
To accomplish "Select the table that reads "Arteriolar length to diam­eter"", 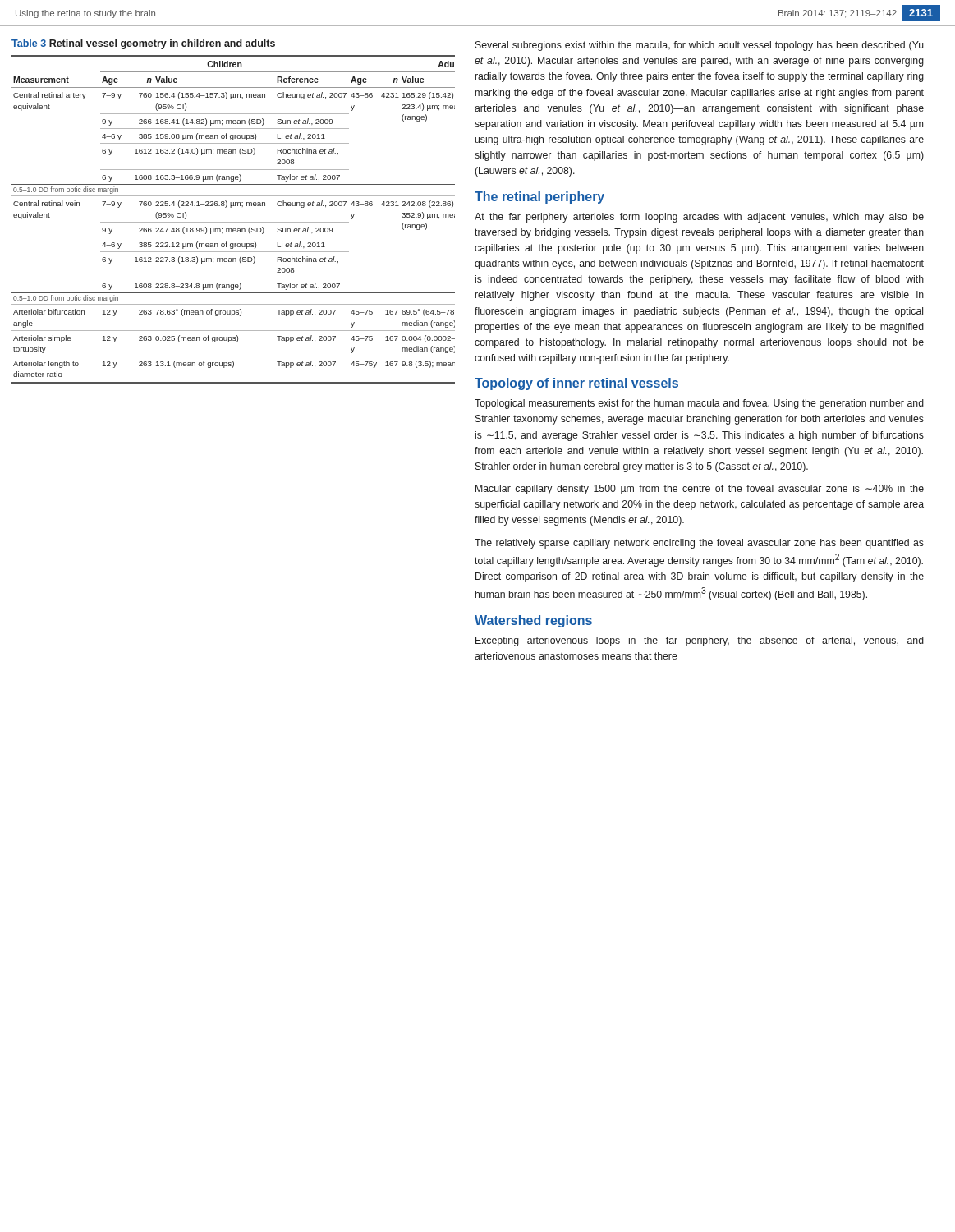I will pyautogui.click(x=233, y=219).
